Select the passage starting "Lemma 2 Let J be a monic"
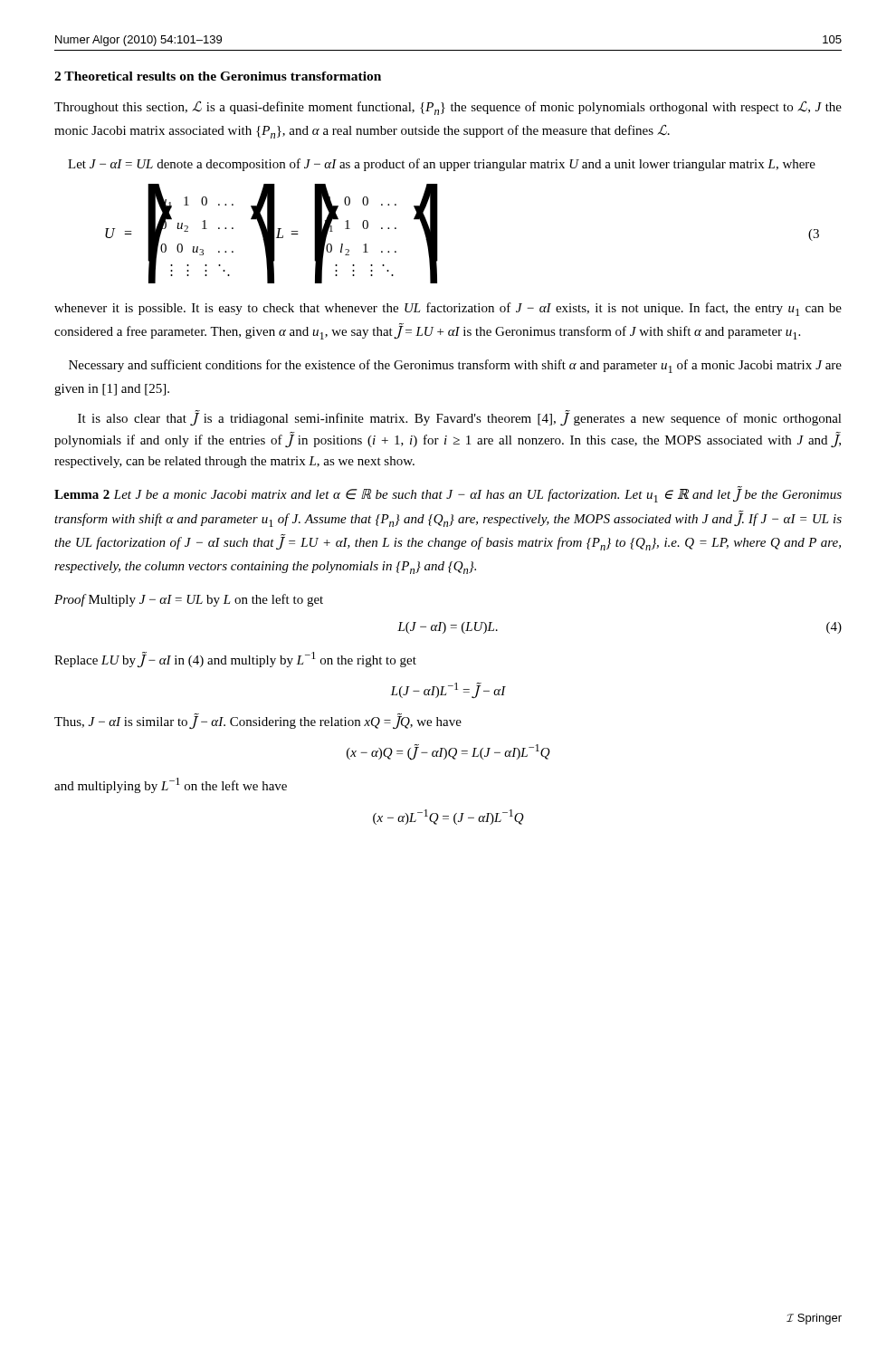 (x=448, y=532)
